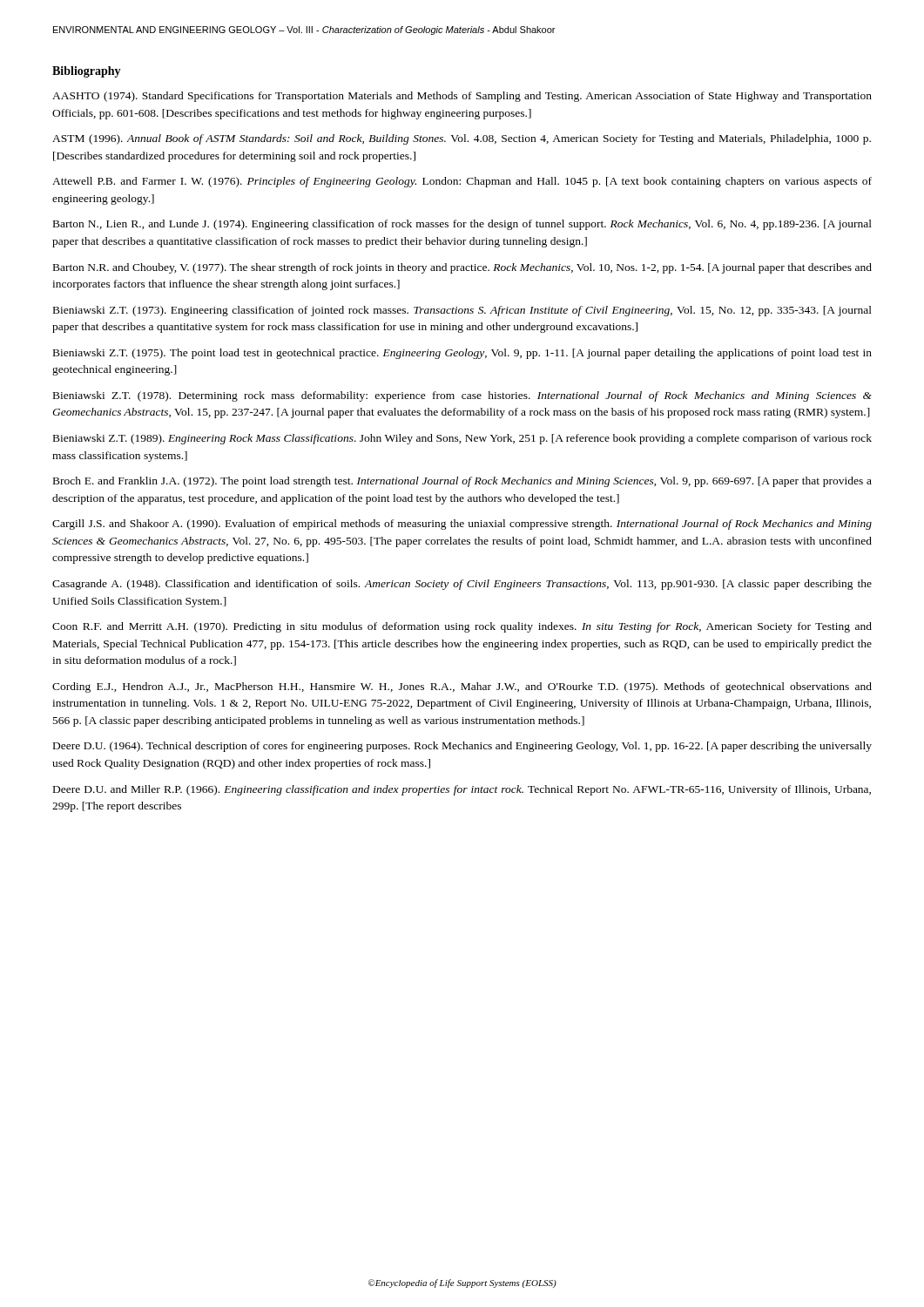Click on the list item with the text "Bieniawski Z.T. (1989). Engineering"
The height and width of the screenshot is (1307, 924).
[x=462, y=446]
